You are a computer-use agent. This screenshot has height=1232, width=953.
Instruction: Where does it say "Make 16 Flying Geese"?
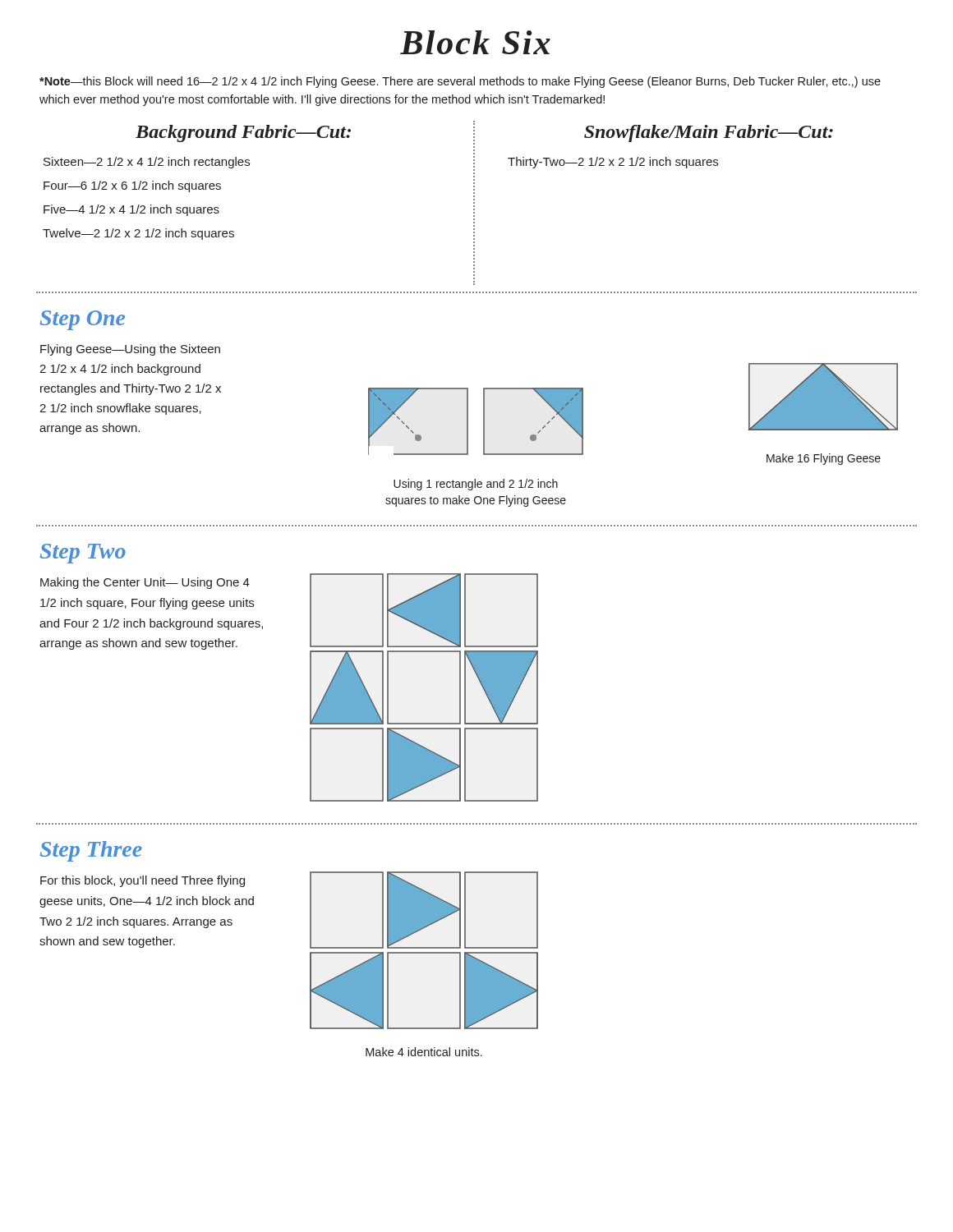823,458
